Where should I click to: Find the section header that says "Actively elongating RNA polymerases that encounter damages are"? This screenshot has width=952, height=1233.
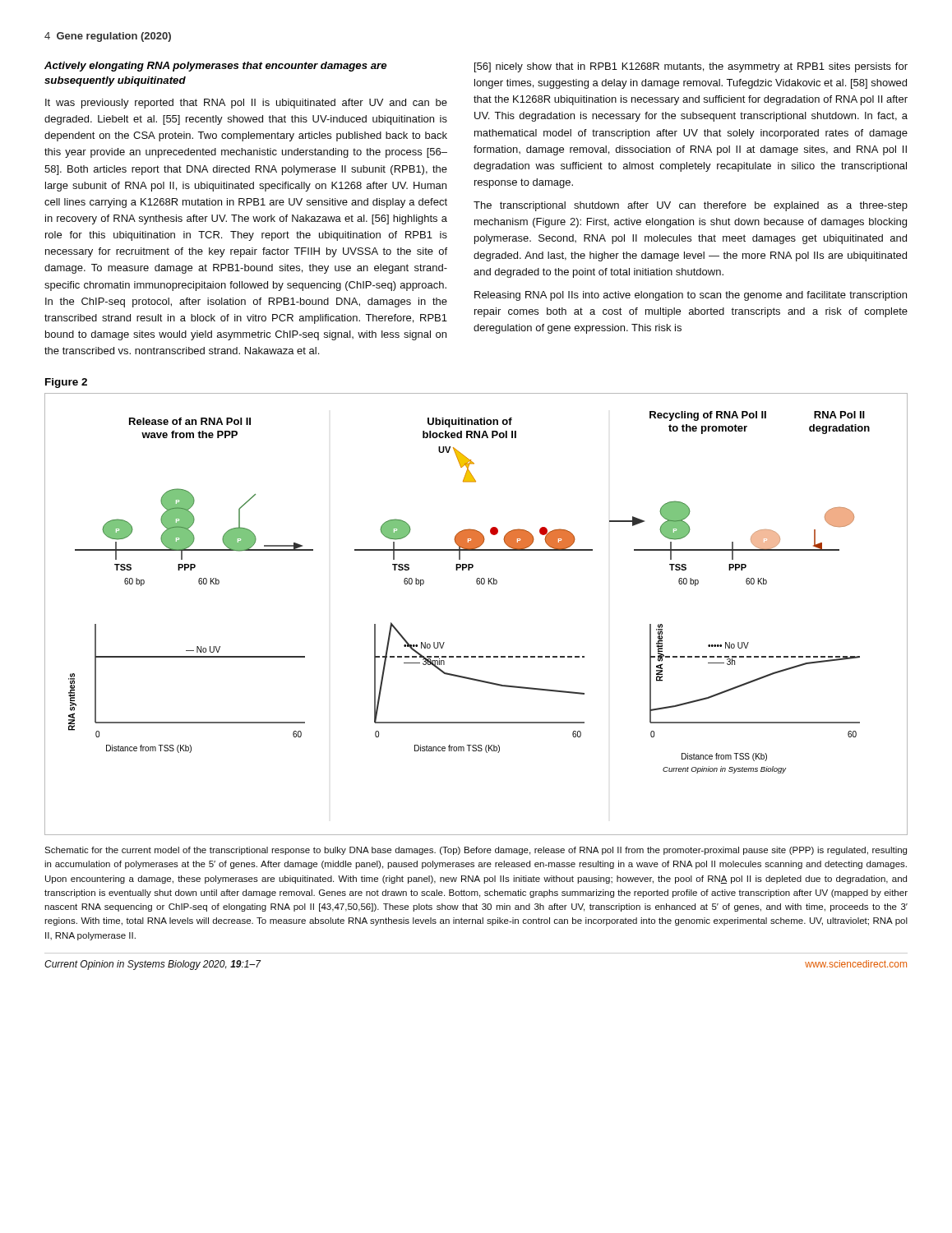click(216, 73)
